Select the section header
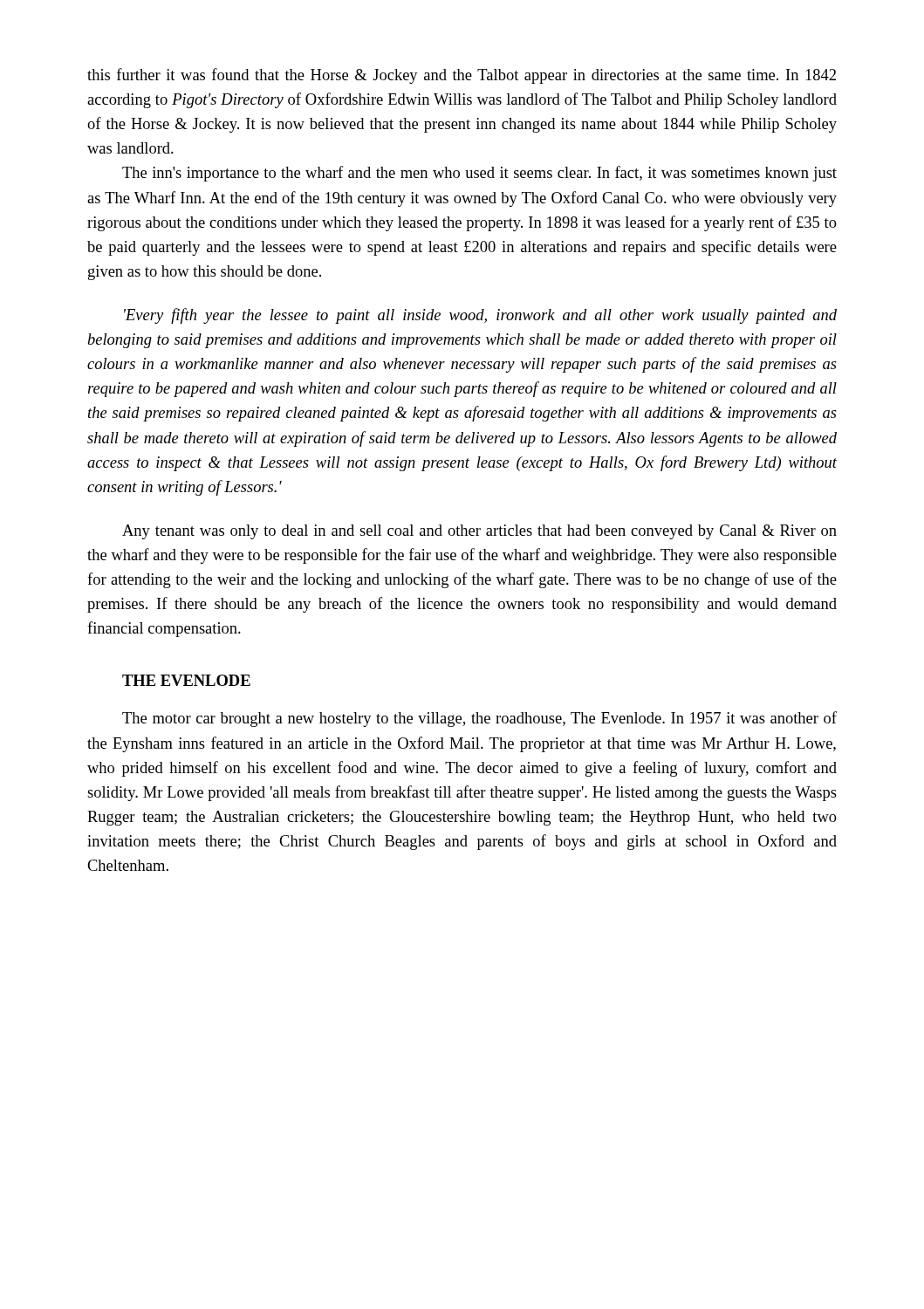 (x=187, y=681)
